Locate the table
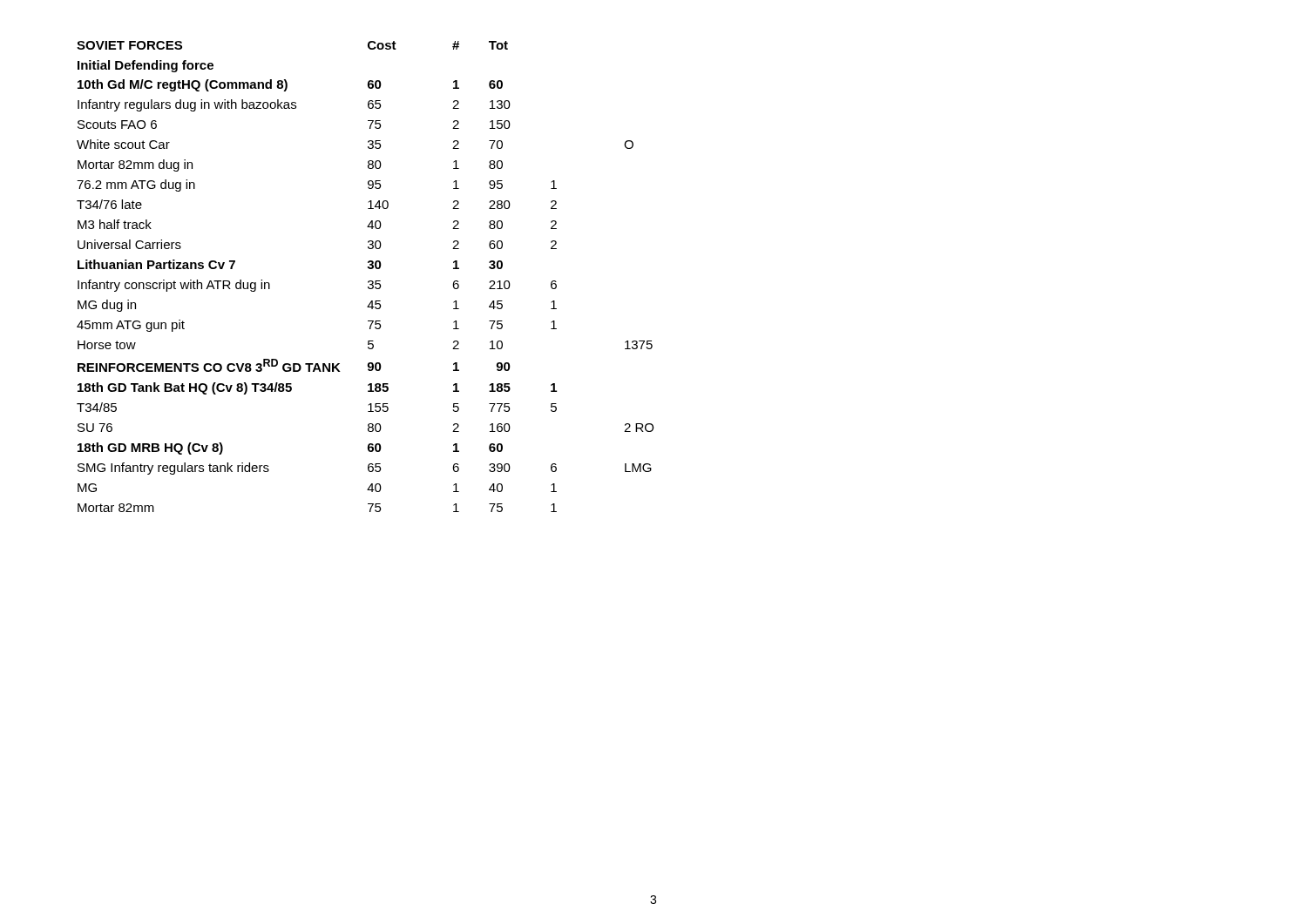Image resolution: width=1307 pixels, height=924 pixels. (x=375, y=276)
